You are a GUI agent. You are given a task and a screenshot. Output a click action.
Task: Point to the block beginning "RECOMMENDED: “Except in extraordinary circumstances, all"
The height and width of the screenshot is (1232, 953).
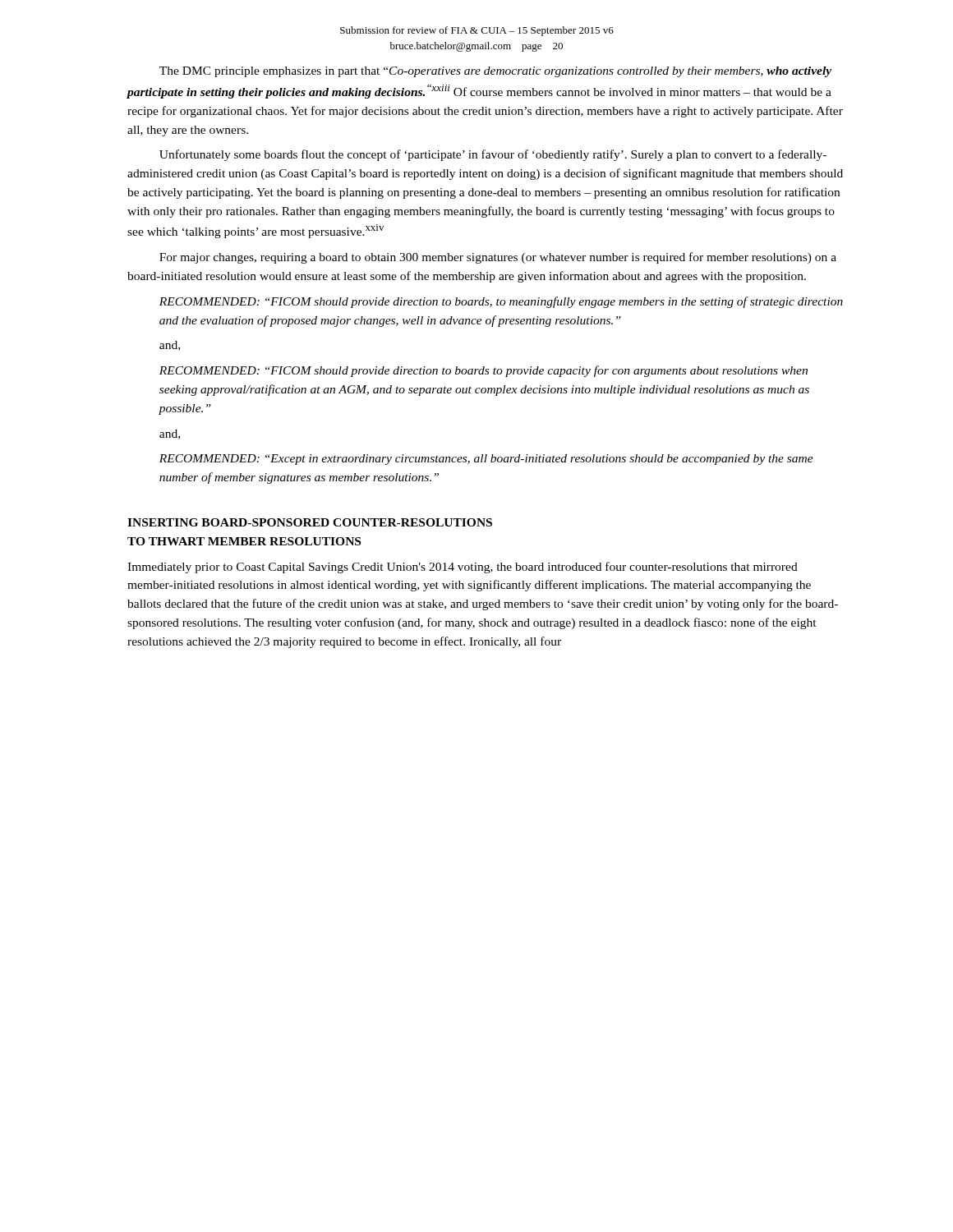pos(503,468)
